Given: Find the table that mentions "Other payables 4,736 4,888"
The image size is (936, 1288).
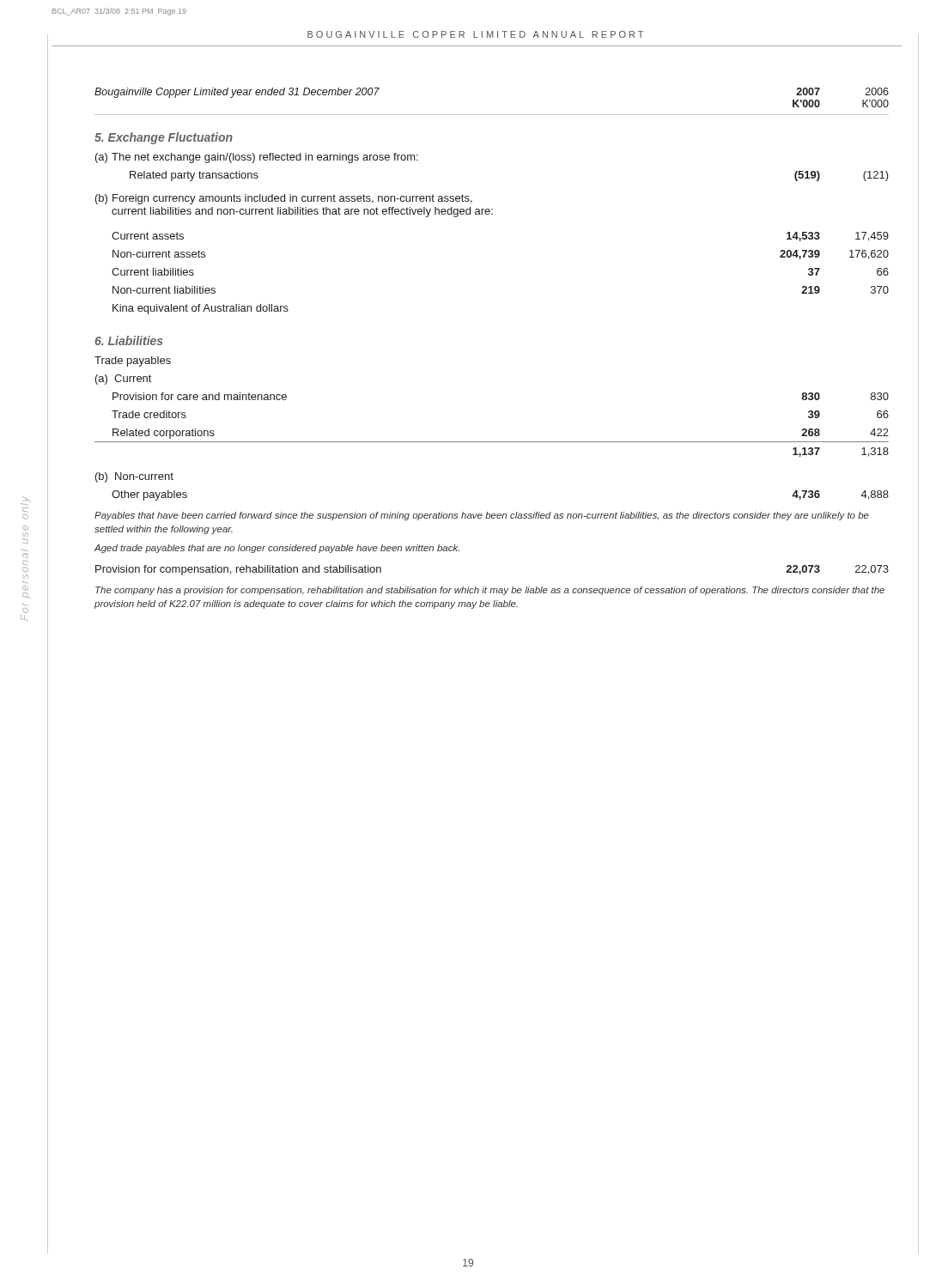Looking at the screenshot, I should click(x=492, y=494).
